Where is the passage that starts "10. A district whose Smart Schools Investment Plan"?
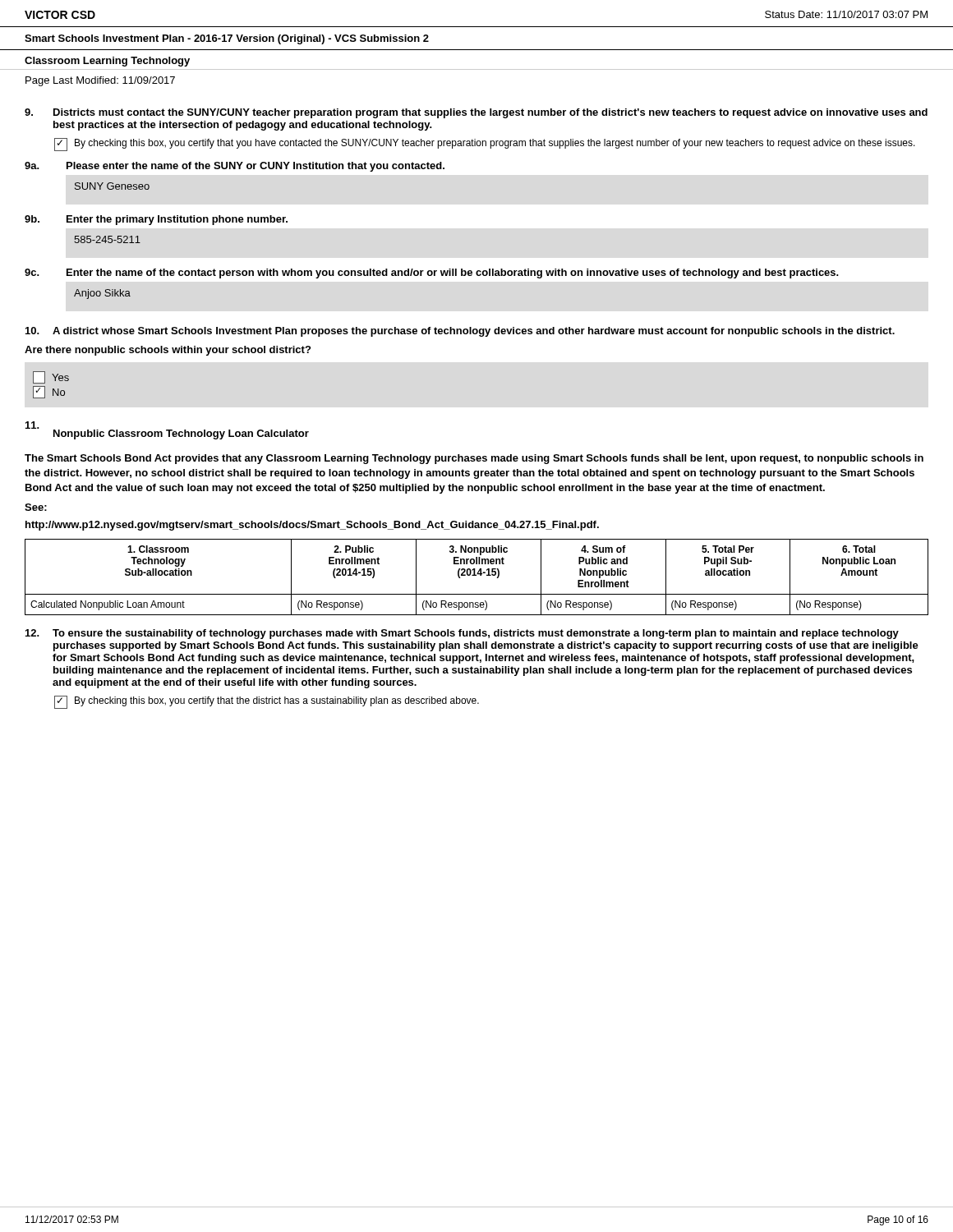 pyautogui.click(x=476, y=331)
